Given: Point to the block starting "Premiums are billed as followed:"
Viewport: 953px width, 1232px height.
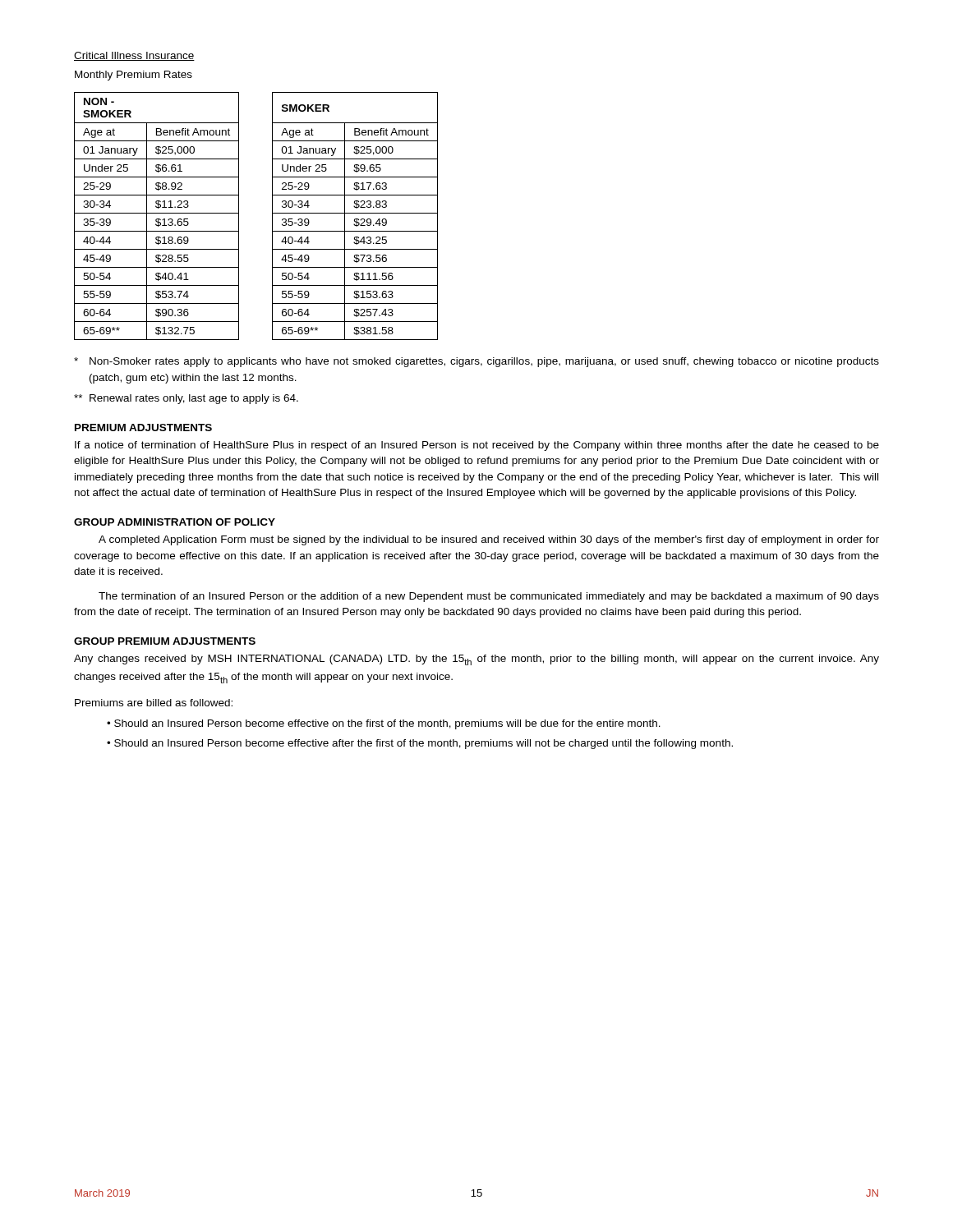Looking at the screenshot, I should pyautogui.click(x=154, y=702).
